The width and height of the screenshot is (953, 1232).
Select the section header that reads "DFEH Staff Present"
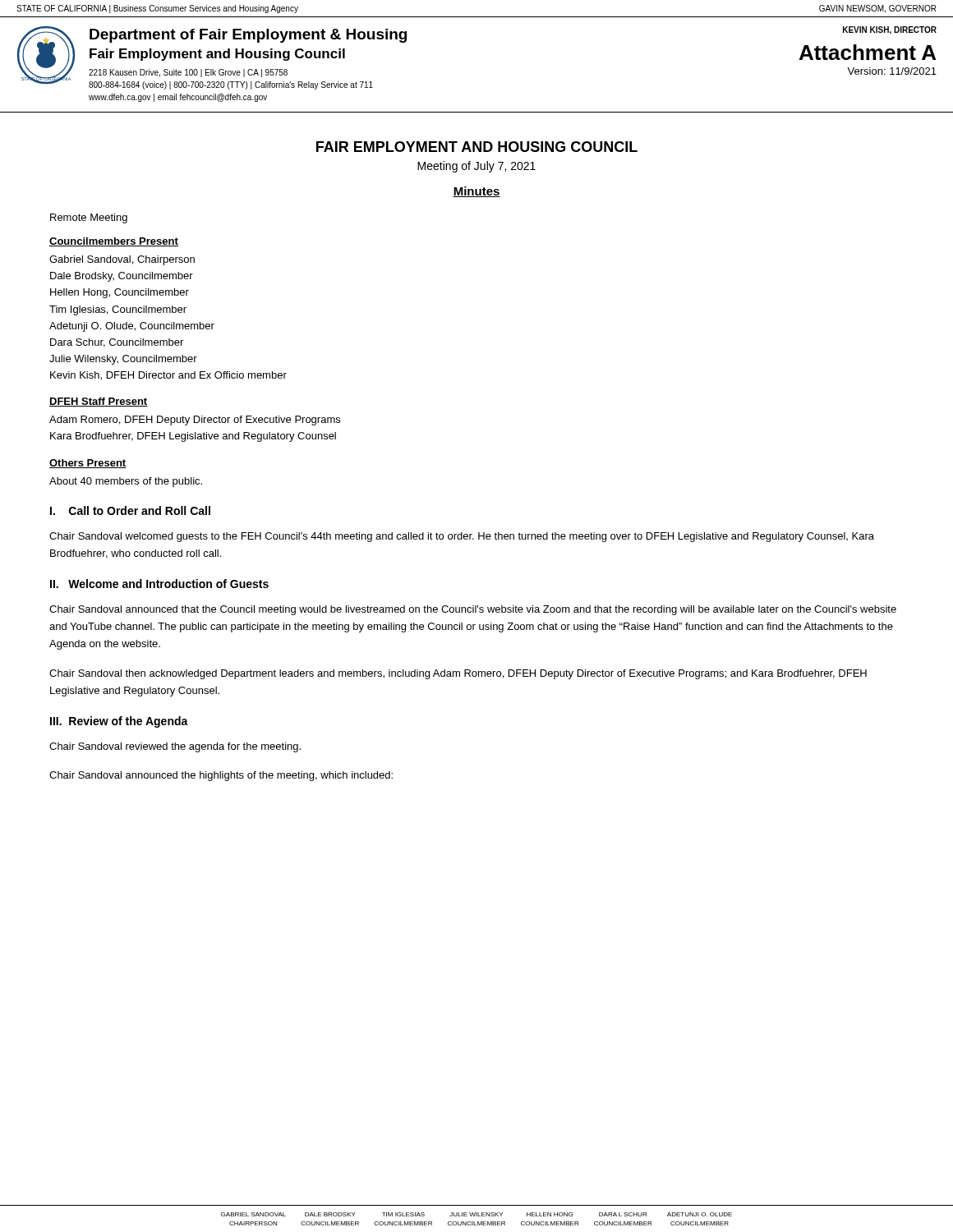click(x=98, y=402)
